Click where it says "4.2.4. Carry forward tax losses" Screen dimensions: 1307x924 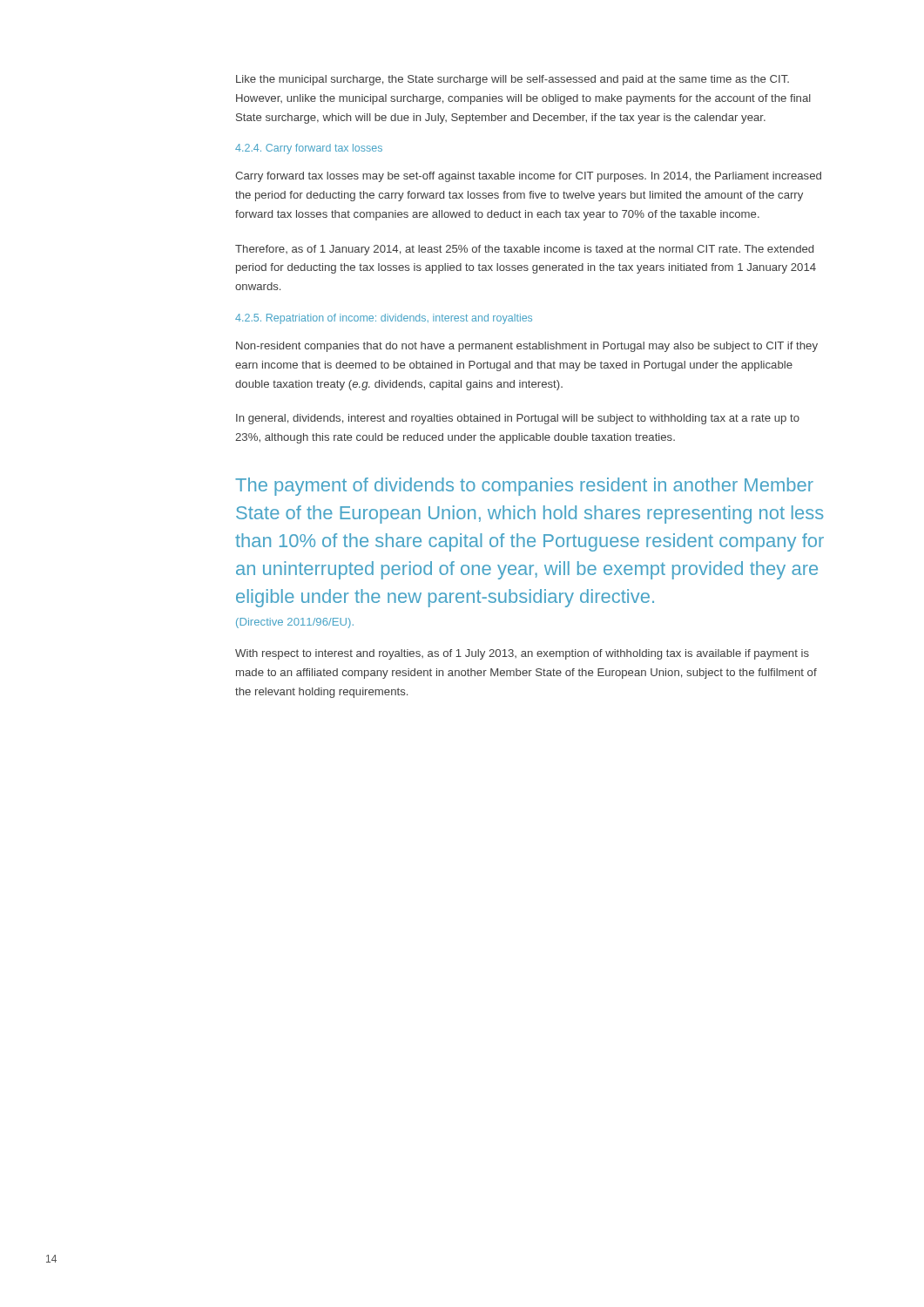tap(309, 148)
